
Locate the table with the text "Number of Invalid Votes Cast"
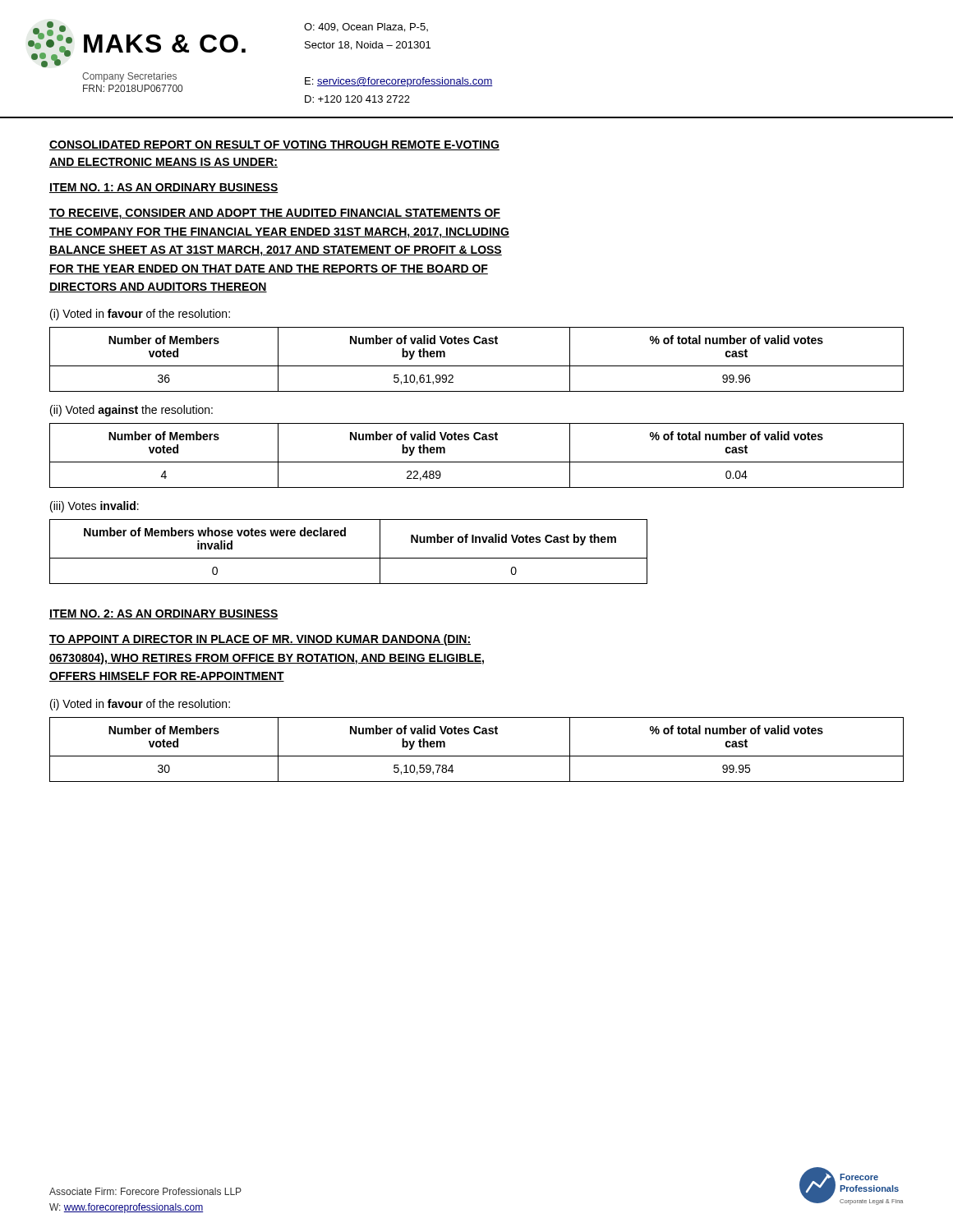tap(476, 552)
